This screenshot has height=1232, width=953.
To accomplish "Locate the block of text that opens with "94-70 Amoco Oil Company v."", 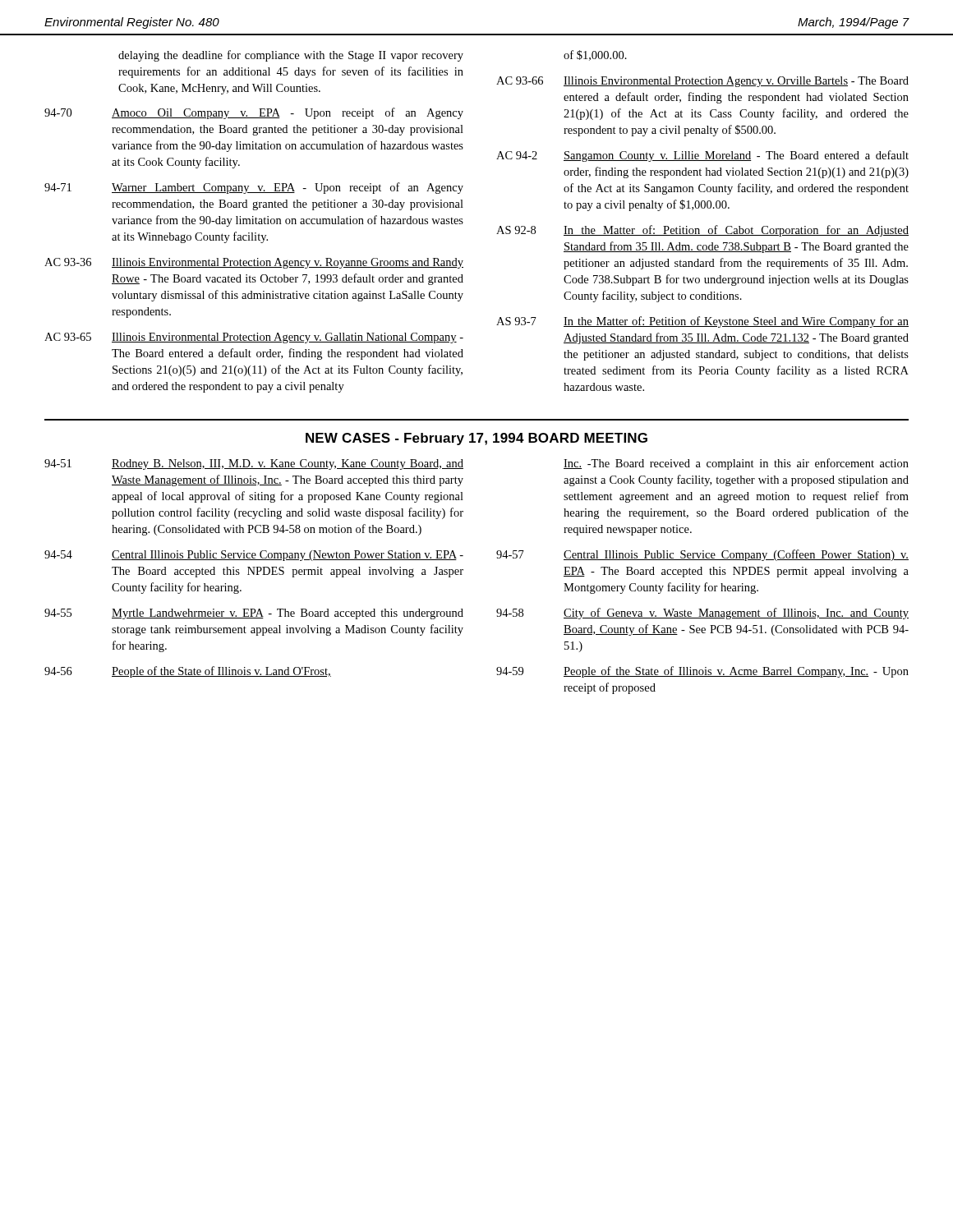I will (x=254, y=137).
